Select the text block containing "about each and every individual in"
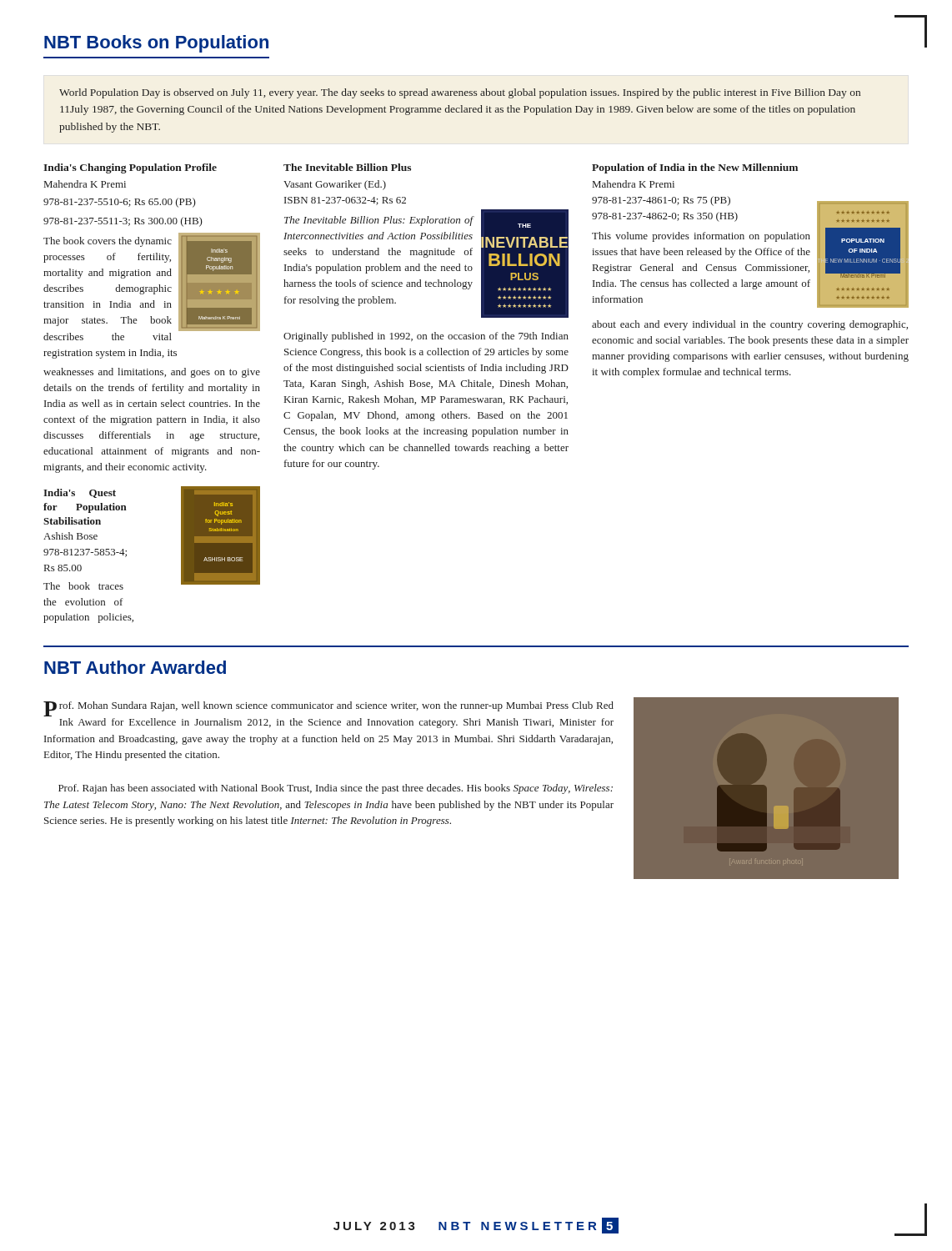 tap(750, 348)
